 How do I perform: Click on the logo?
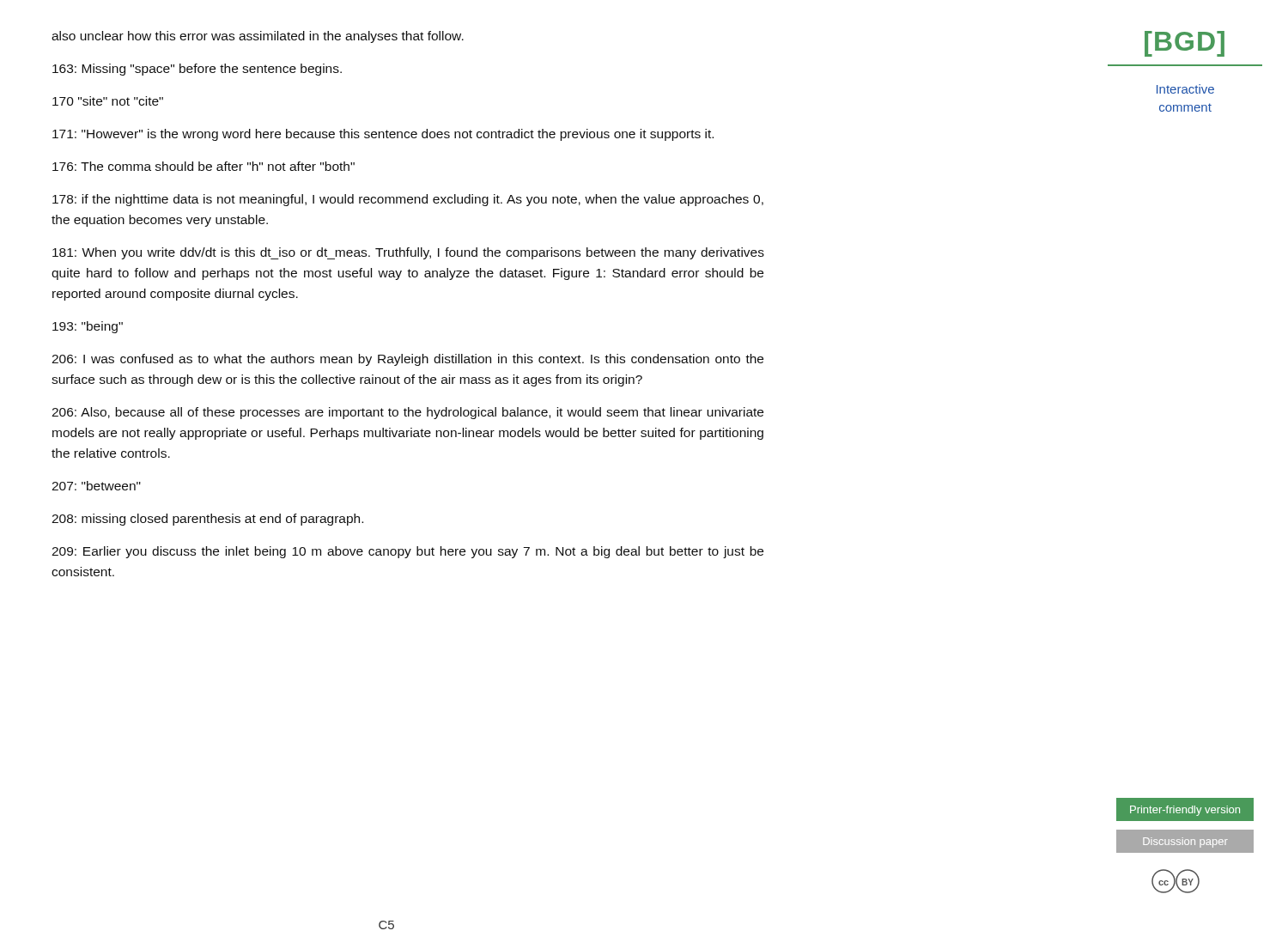pyautogui.click(x=1185, y=879)
